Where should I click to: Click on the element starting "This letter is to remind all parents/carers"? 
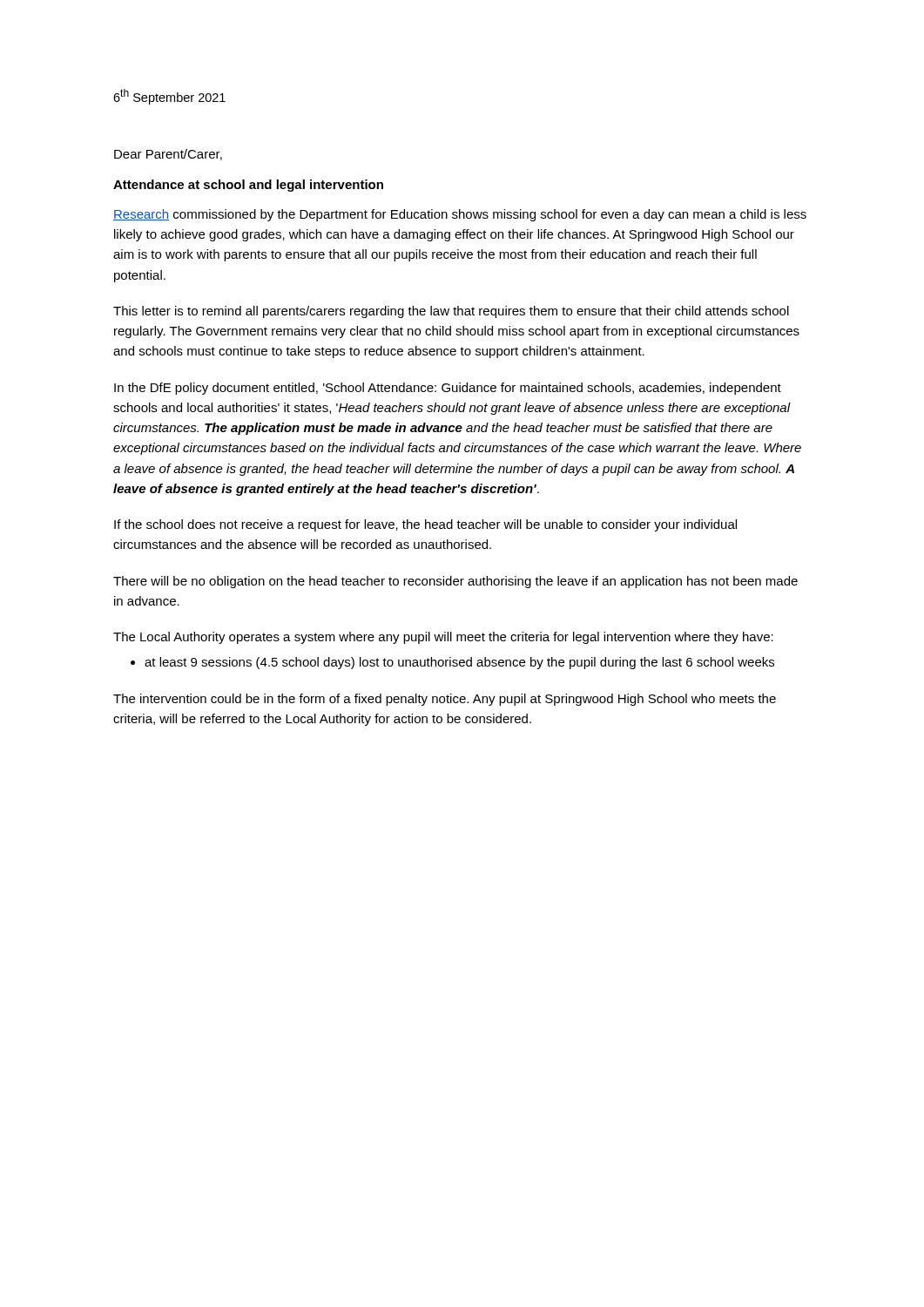click(x=456, y=331)
